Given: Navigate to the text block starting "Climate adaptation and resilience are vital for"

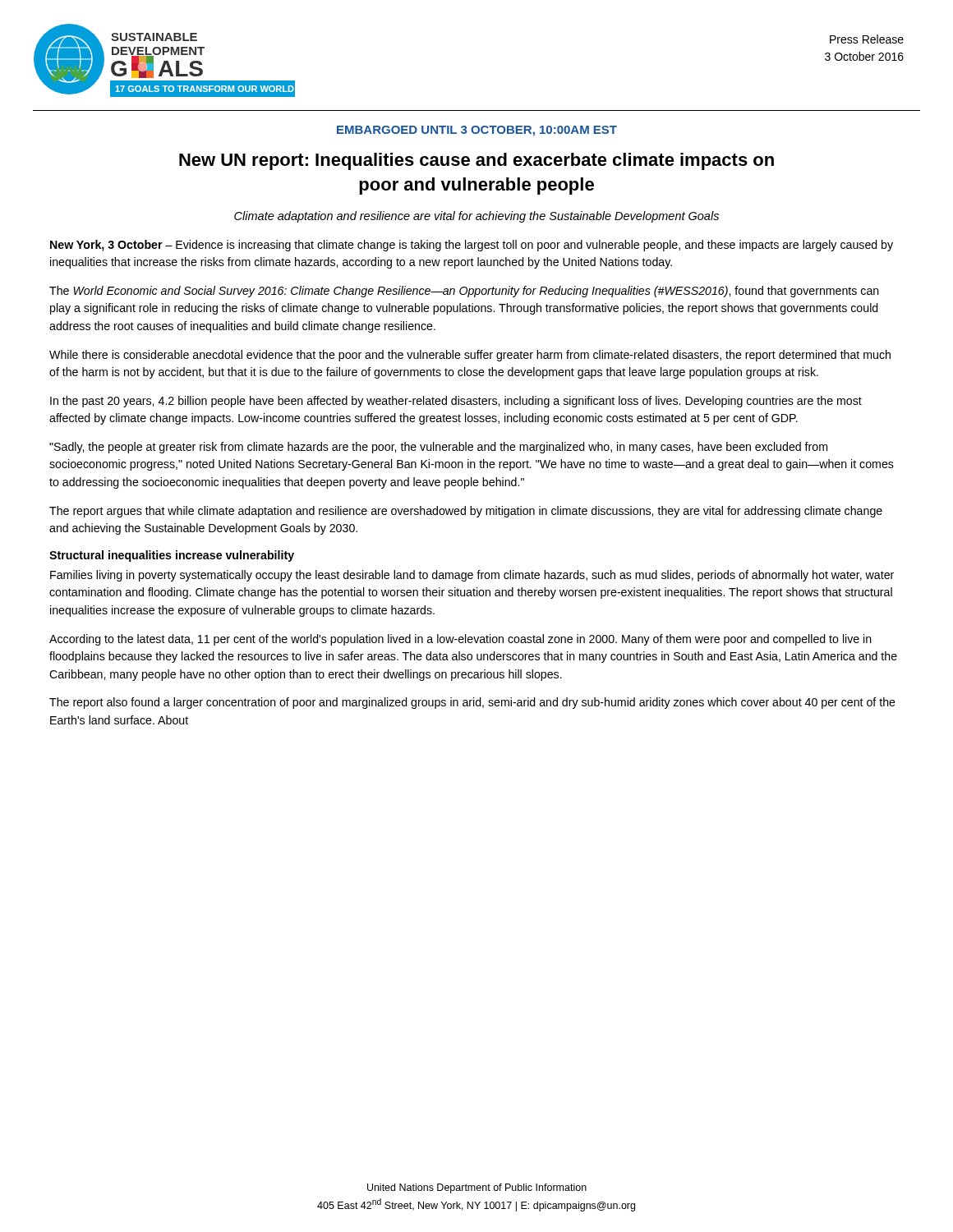Looking at the screenshot, I should point(476,216).
